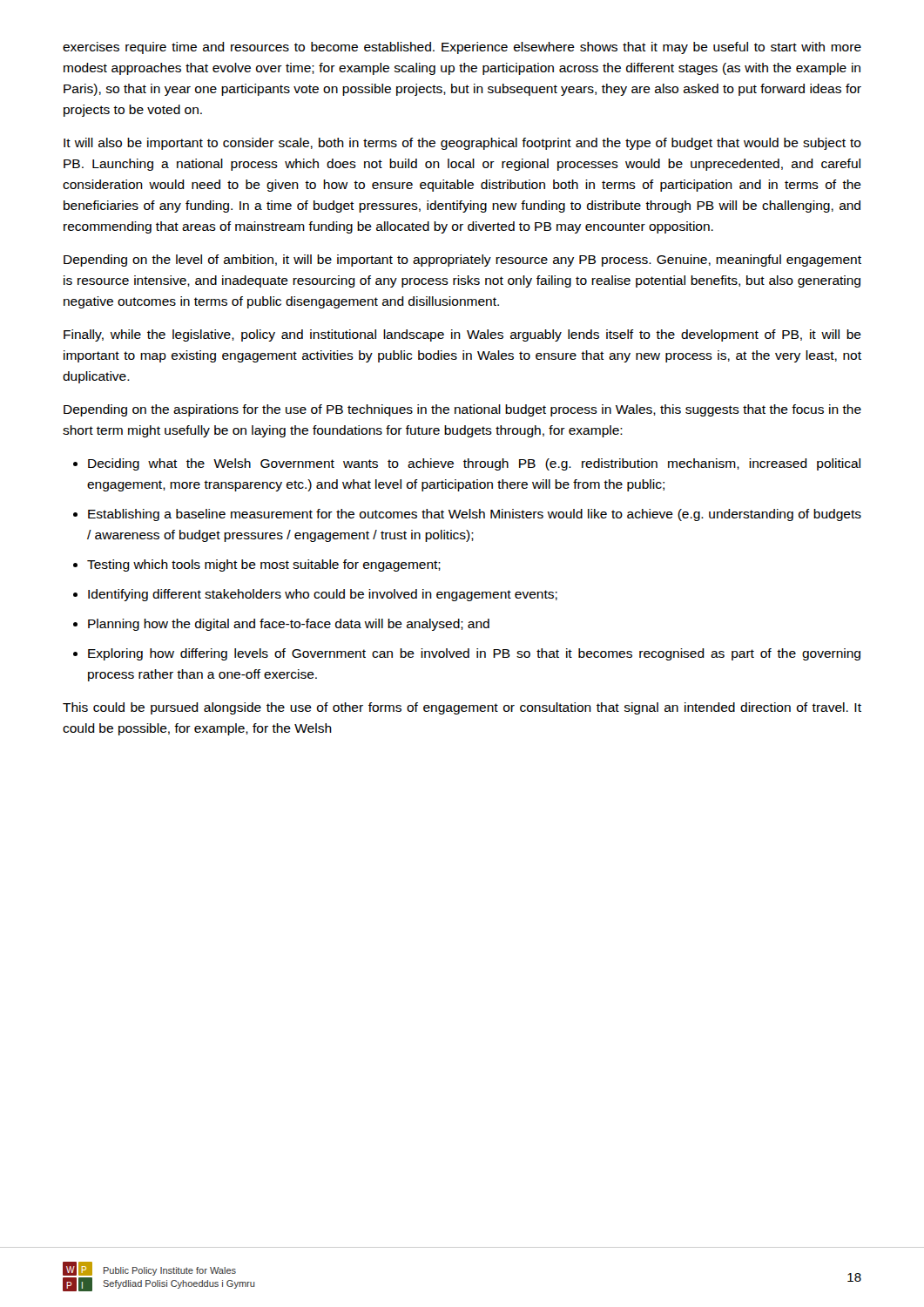Where is the passage that starts "It will also be"?

[462, 185]
